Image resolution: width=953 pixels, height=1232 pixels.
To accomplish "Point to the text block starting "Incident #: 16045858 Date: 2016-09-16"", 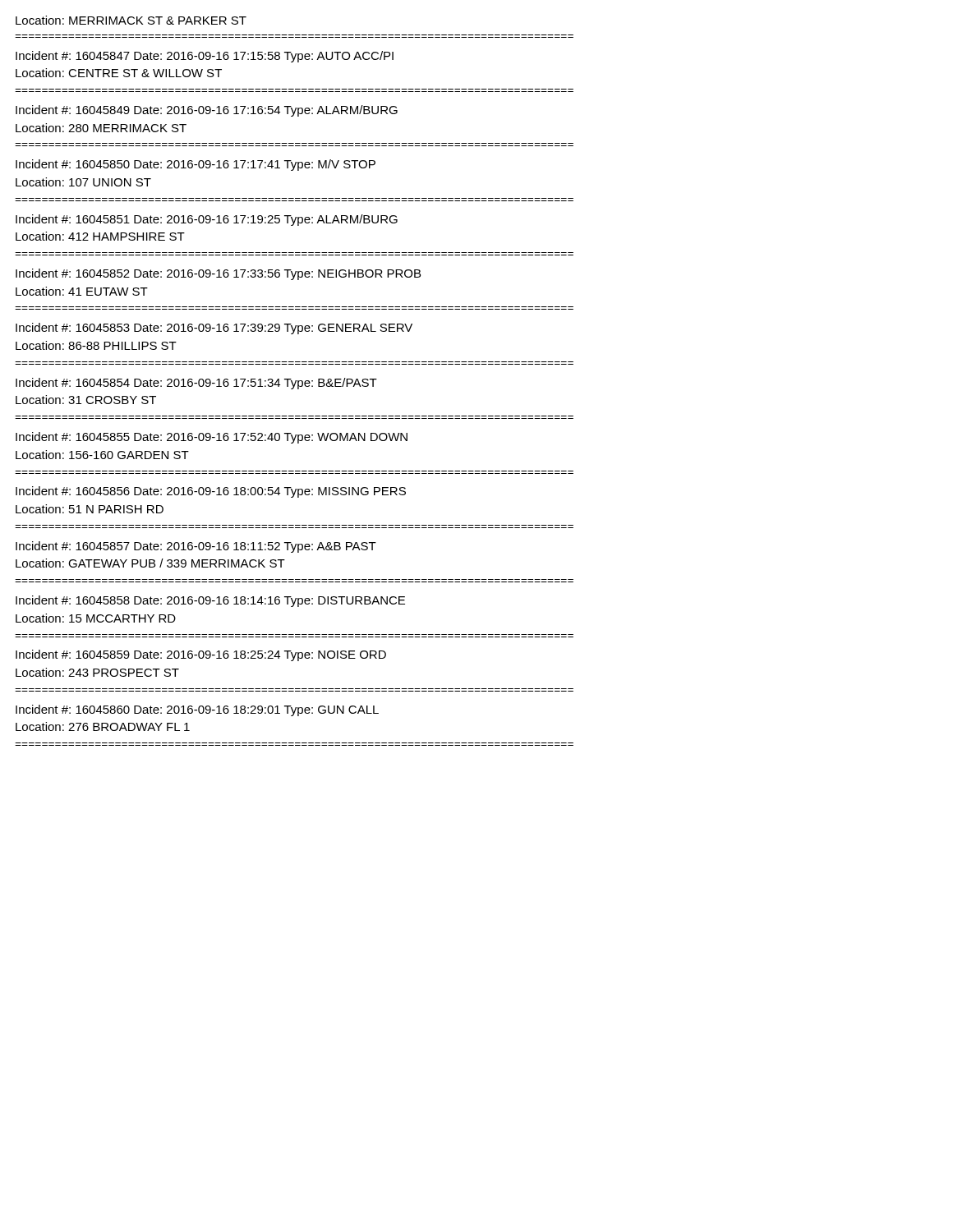I will [x=210, y=601].
